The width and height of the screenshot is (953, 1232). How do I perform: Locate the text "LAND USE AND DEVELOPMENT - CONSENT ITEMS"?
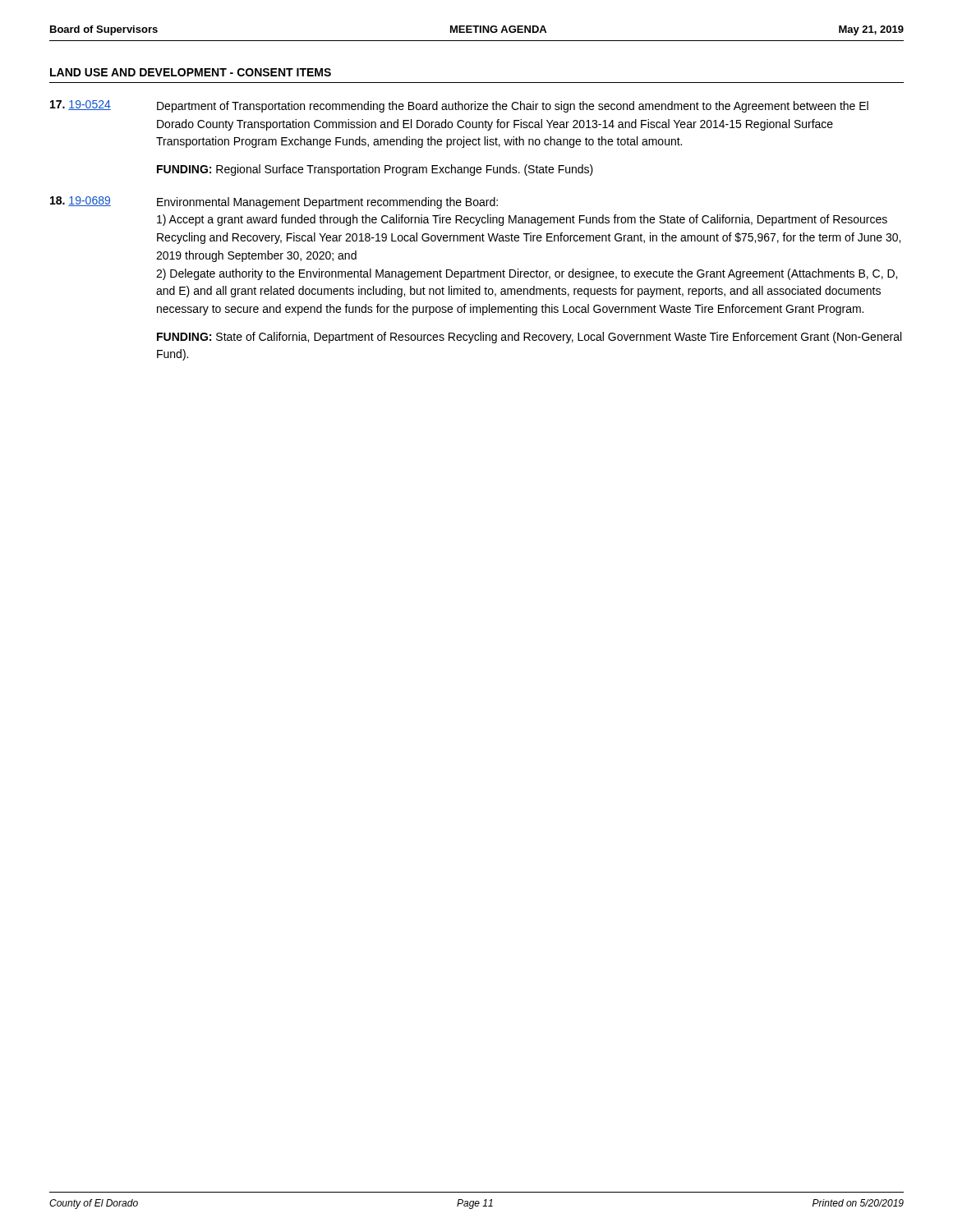click(x=190, y=72)
